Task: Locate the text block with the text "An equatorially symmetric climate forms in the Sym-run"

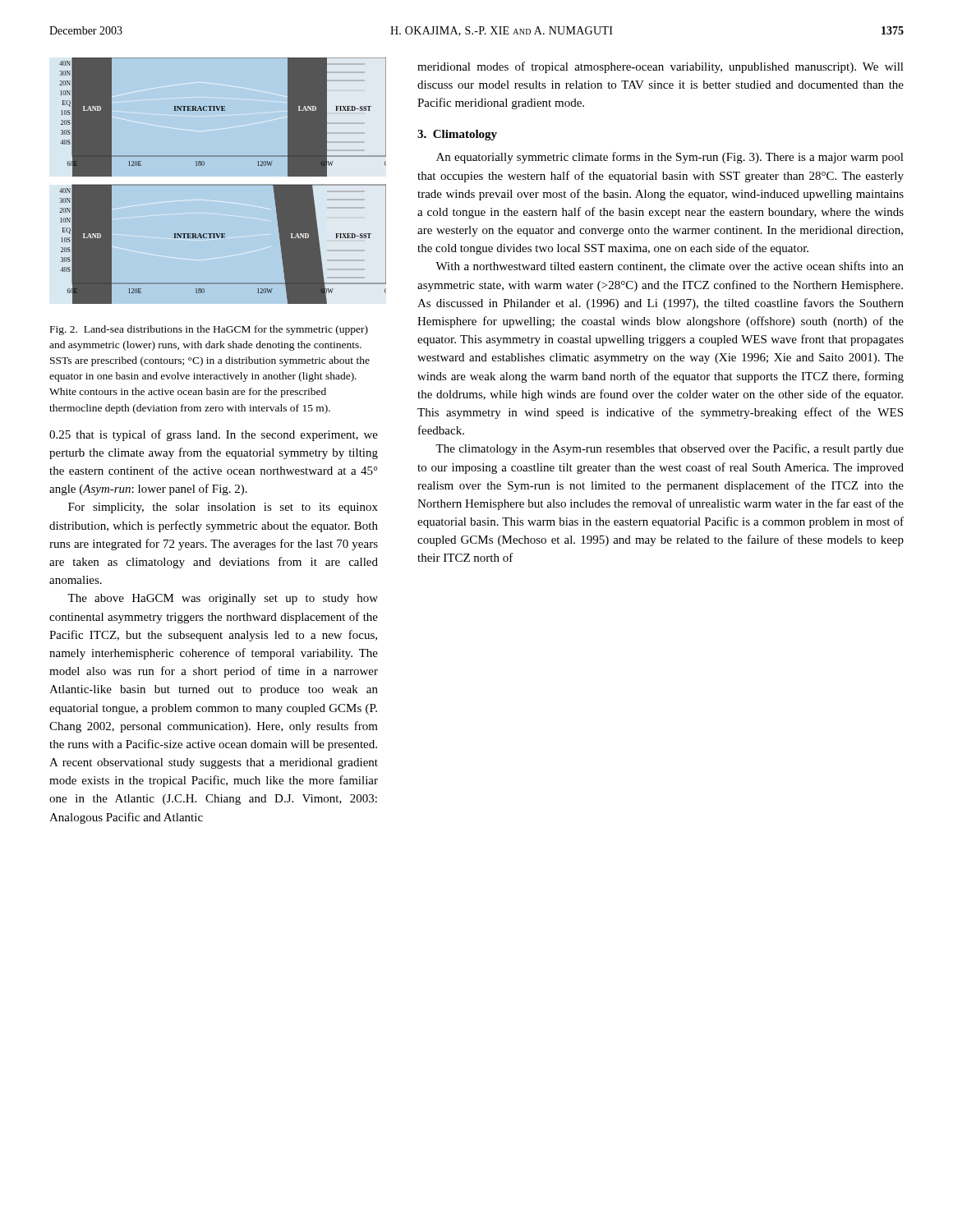Action: (661, 203)
